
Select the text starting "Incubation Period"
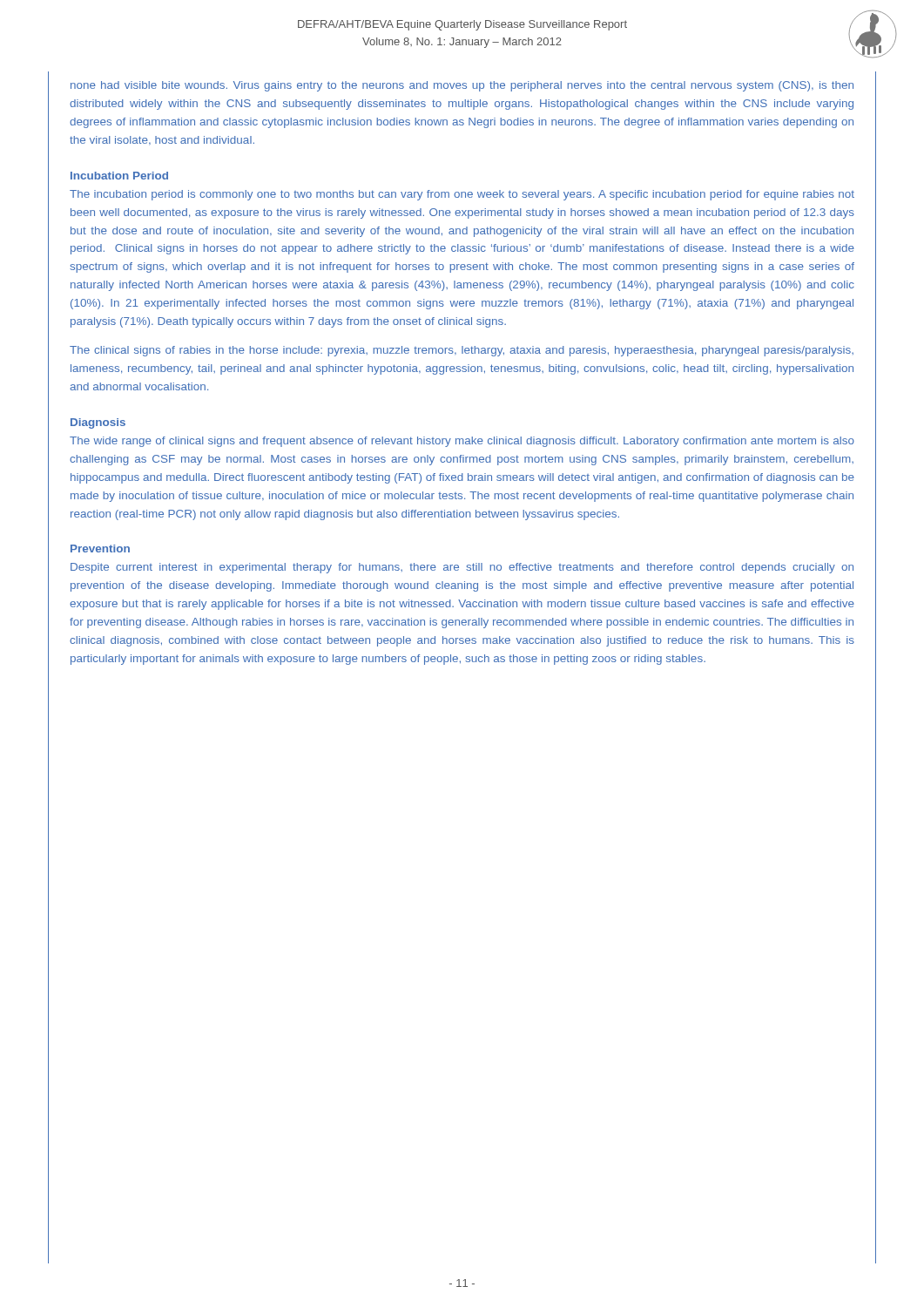pos(119,175)
